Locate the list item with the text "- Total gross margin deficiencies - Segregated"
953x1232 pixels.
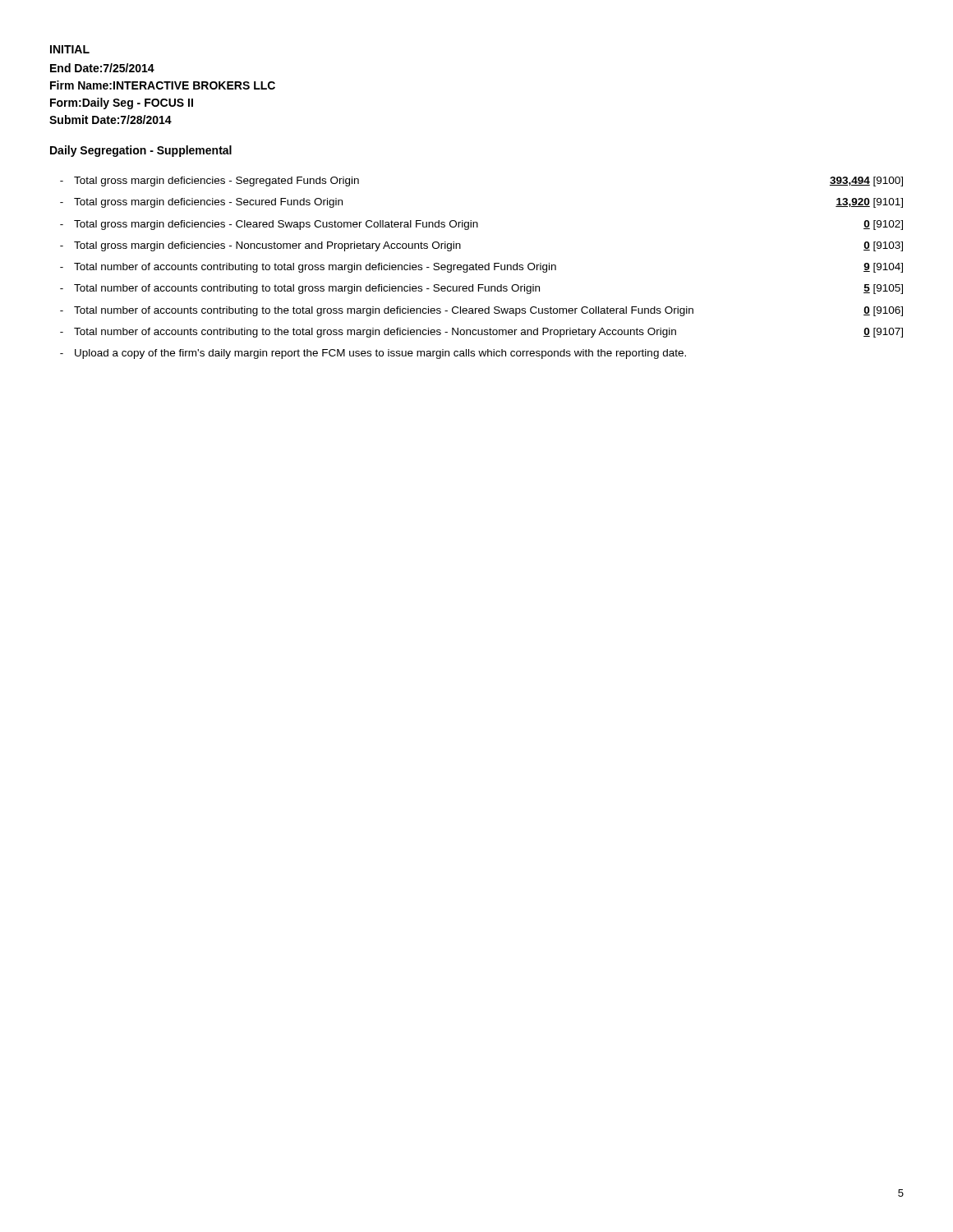click(216, 181)
